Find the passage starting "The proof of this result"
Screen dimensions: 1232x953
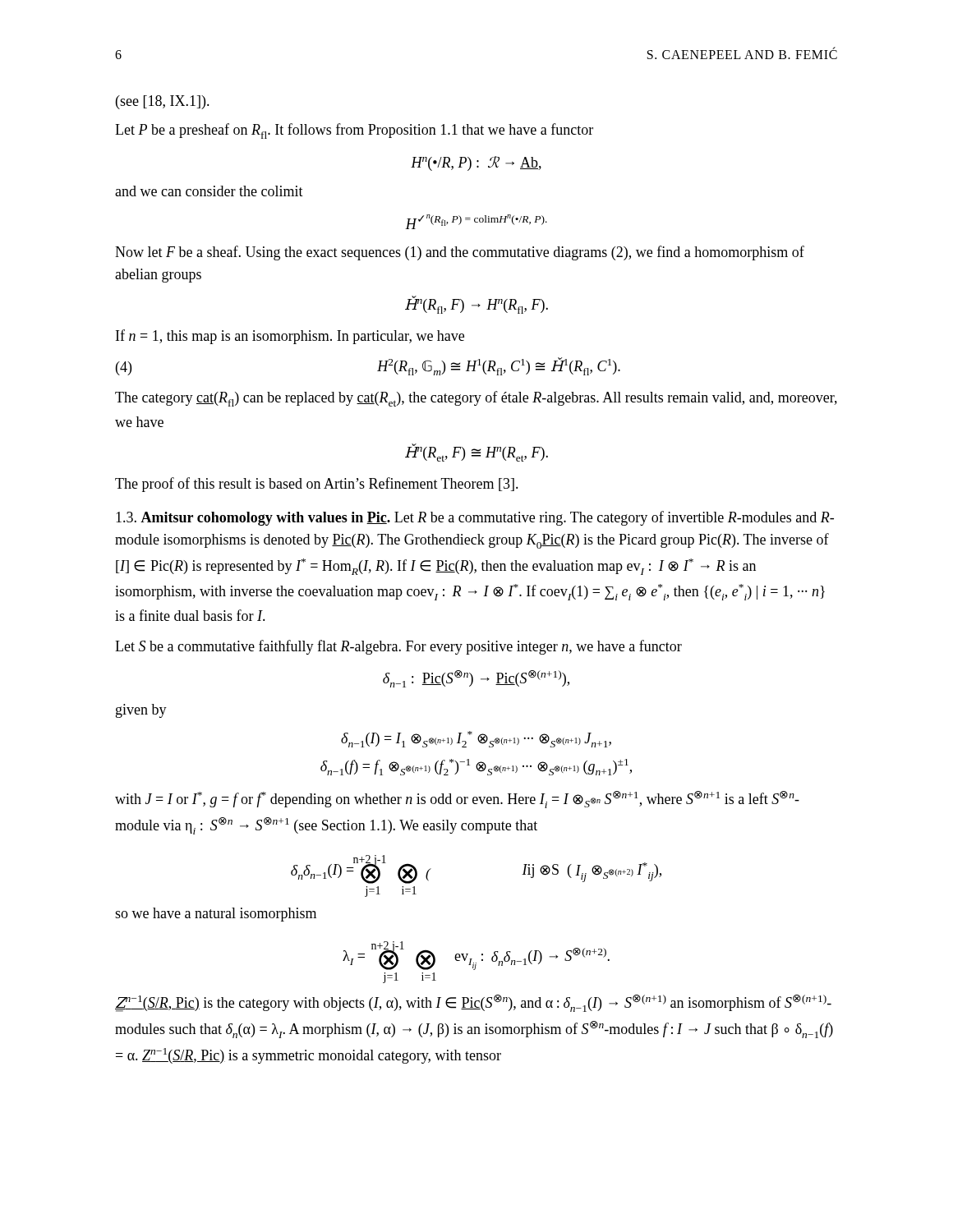tap(317, 483)
